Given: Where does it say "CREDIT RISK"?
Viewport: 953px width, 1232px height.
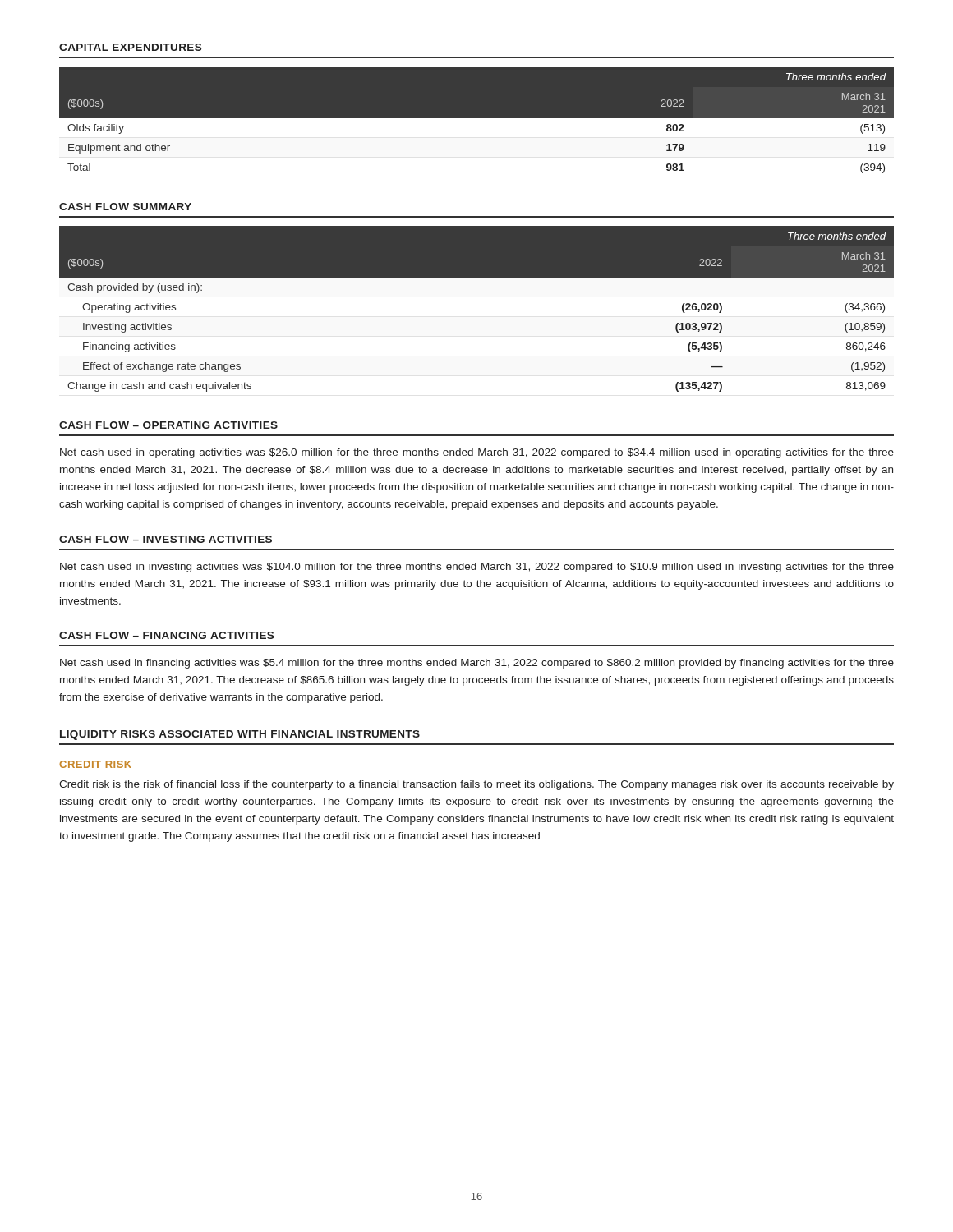Looking at the screenshot, I should pyautogui.click(x=96, y=764).
